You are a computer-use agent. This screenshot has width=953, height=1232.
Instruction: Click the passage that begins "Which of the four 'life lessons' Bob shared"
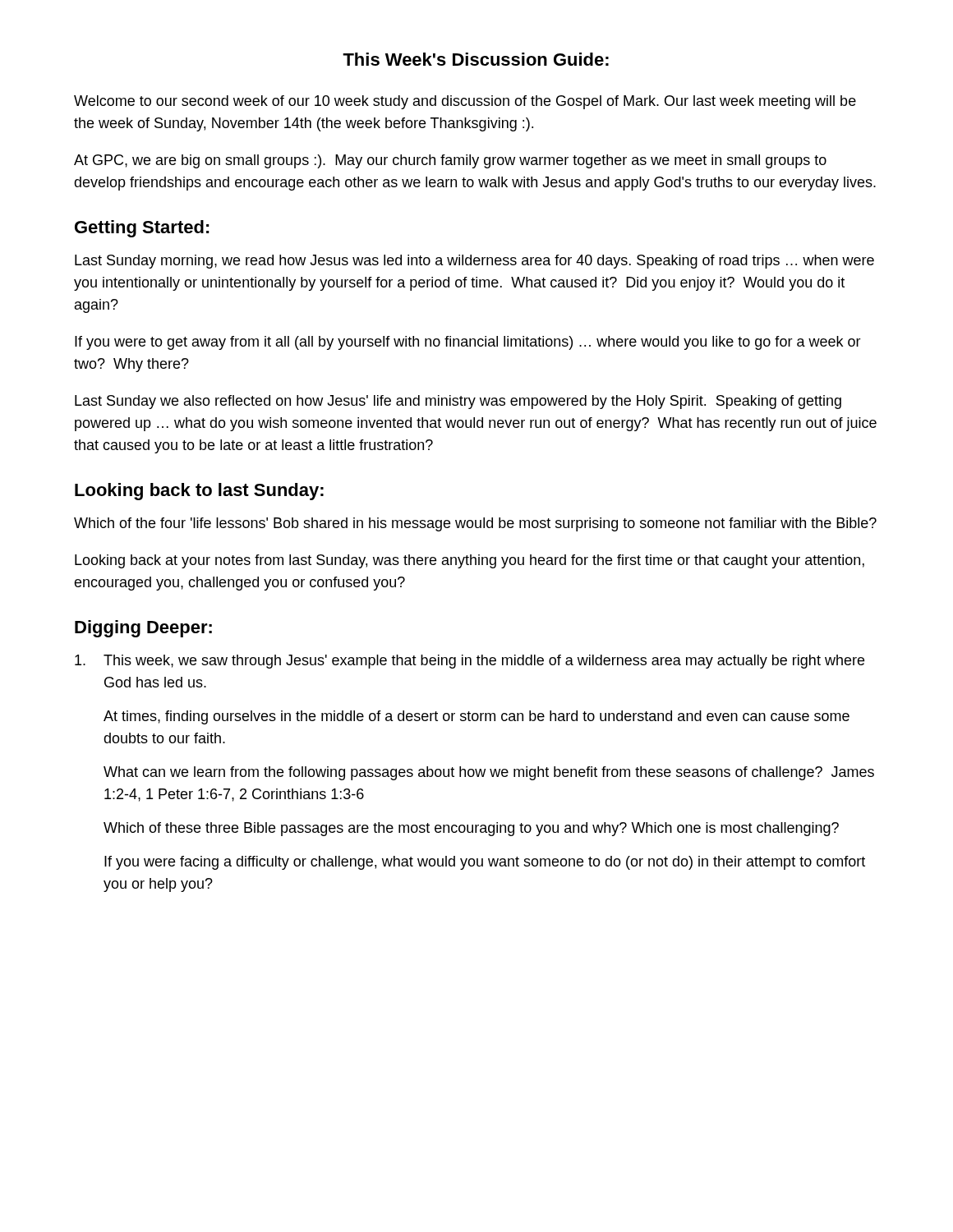pos(475,523)
